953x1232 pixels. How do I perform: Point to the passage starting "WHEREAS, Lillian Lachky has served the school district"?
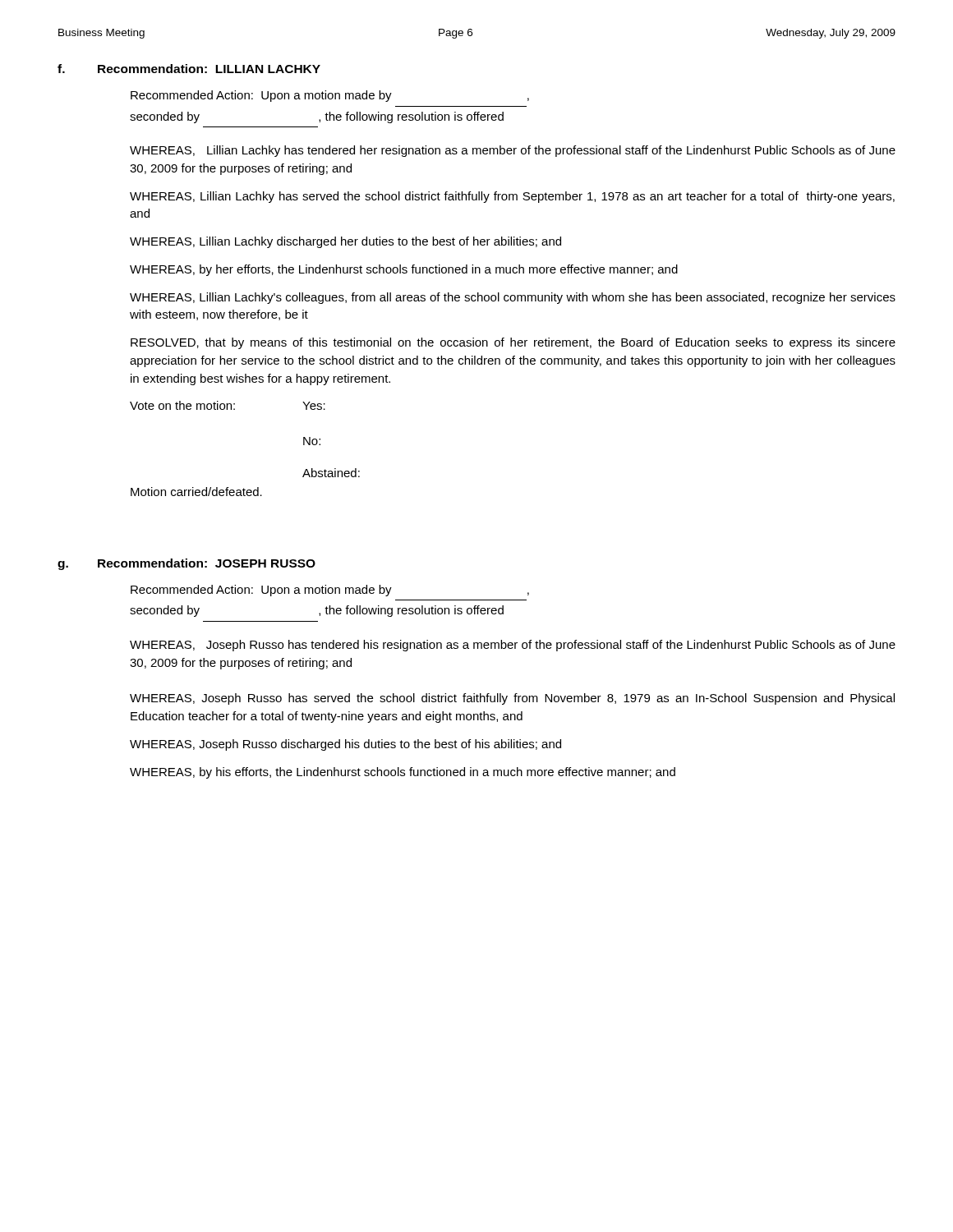coord(513,204)
